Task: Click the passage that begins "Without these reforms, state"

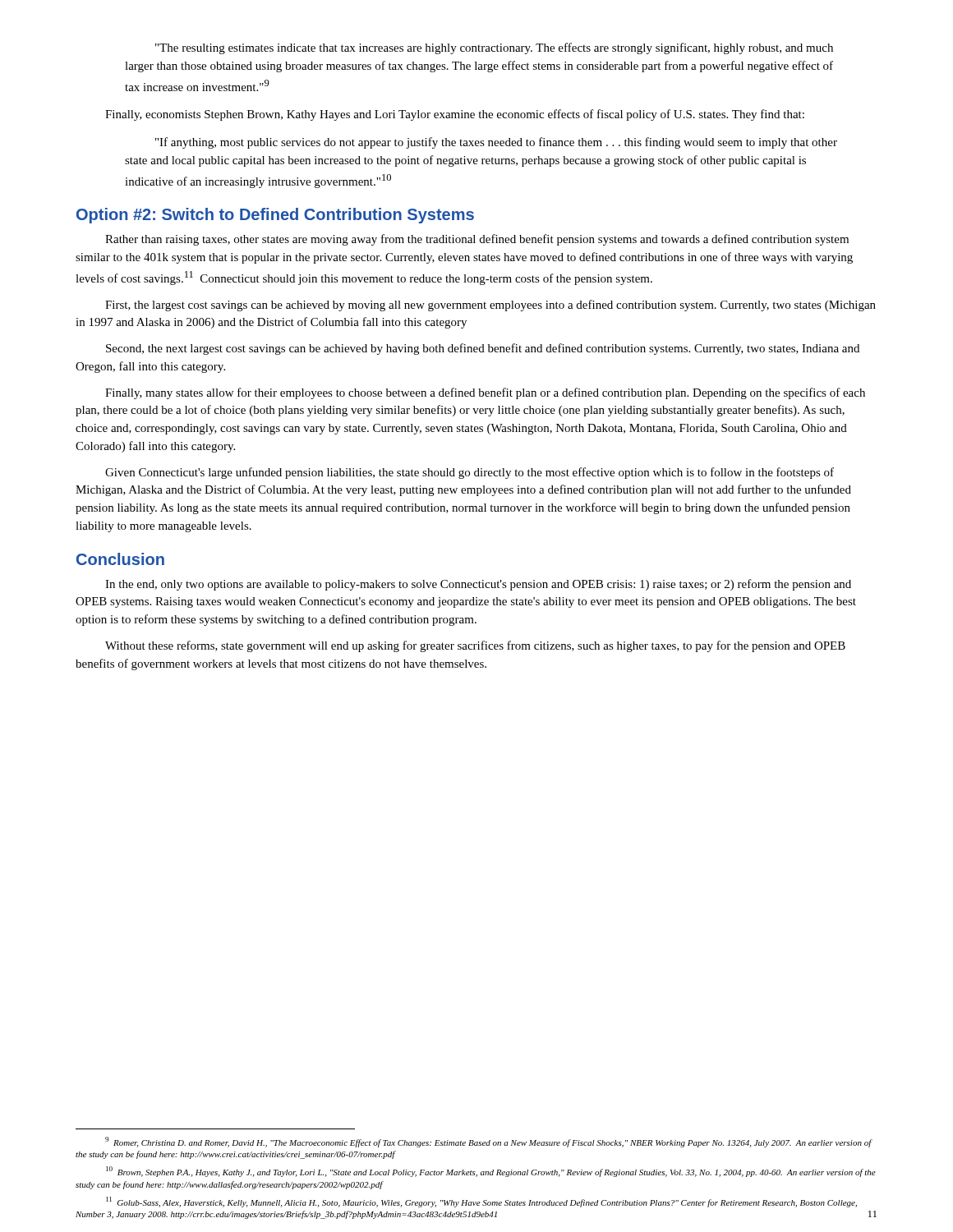Action: [x=476, y=655]
